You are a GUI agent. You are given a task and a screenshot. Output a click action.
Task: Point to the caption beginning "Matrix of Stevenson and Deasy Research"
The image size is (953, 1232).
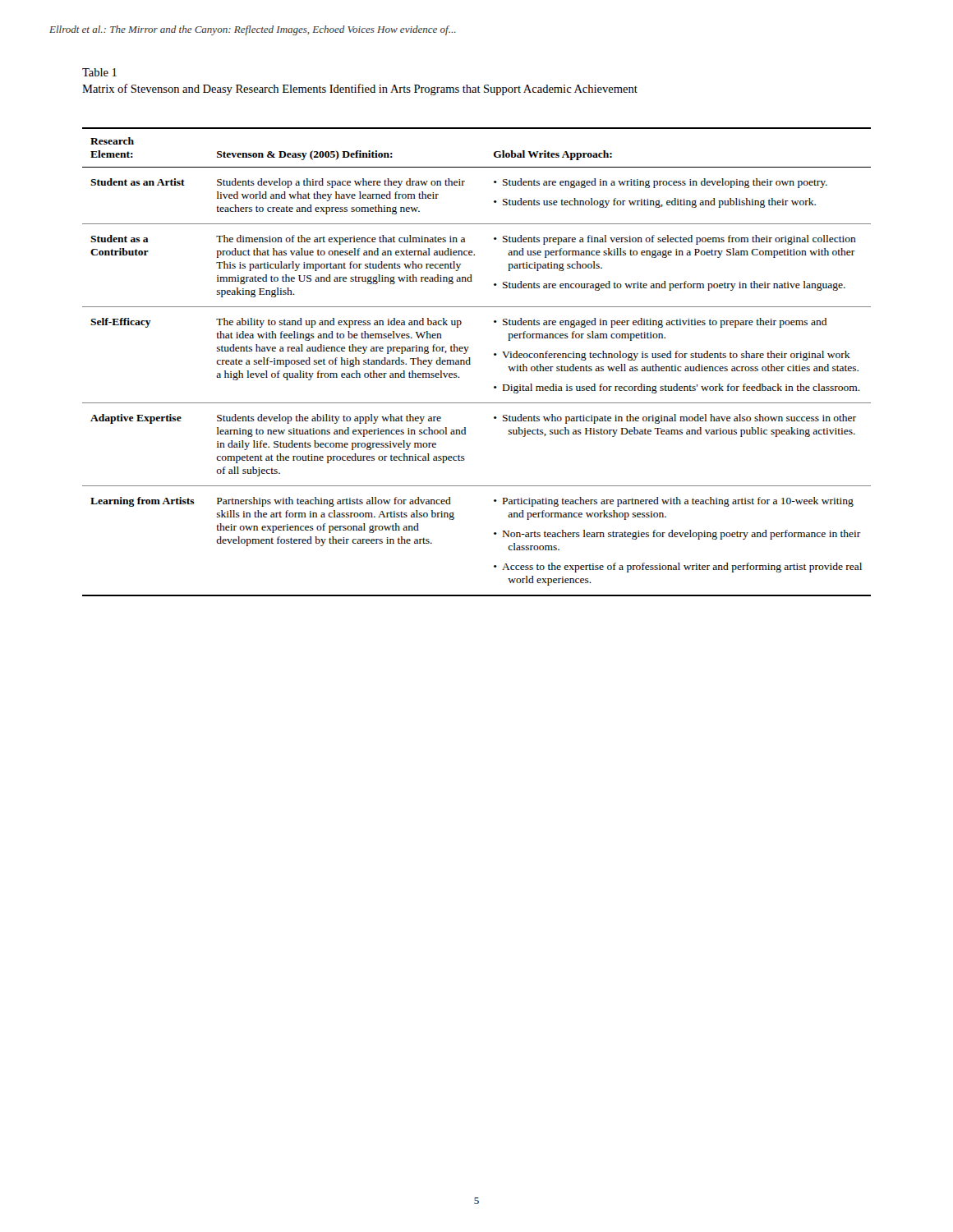pyautogui.click(x=360, y=89)
